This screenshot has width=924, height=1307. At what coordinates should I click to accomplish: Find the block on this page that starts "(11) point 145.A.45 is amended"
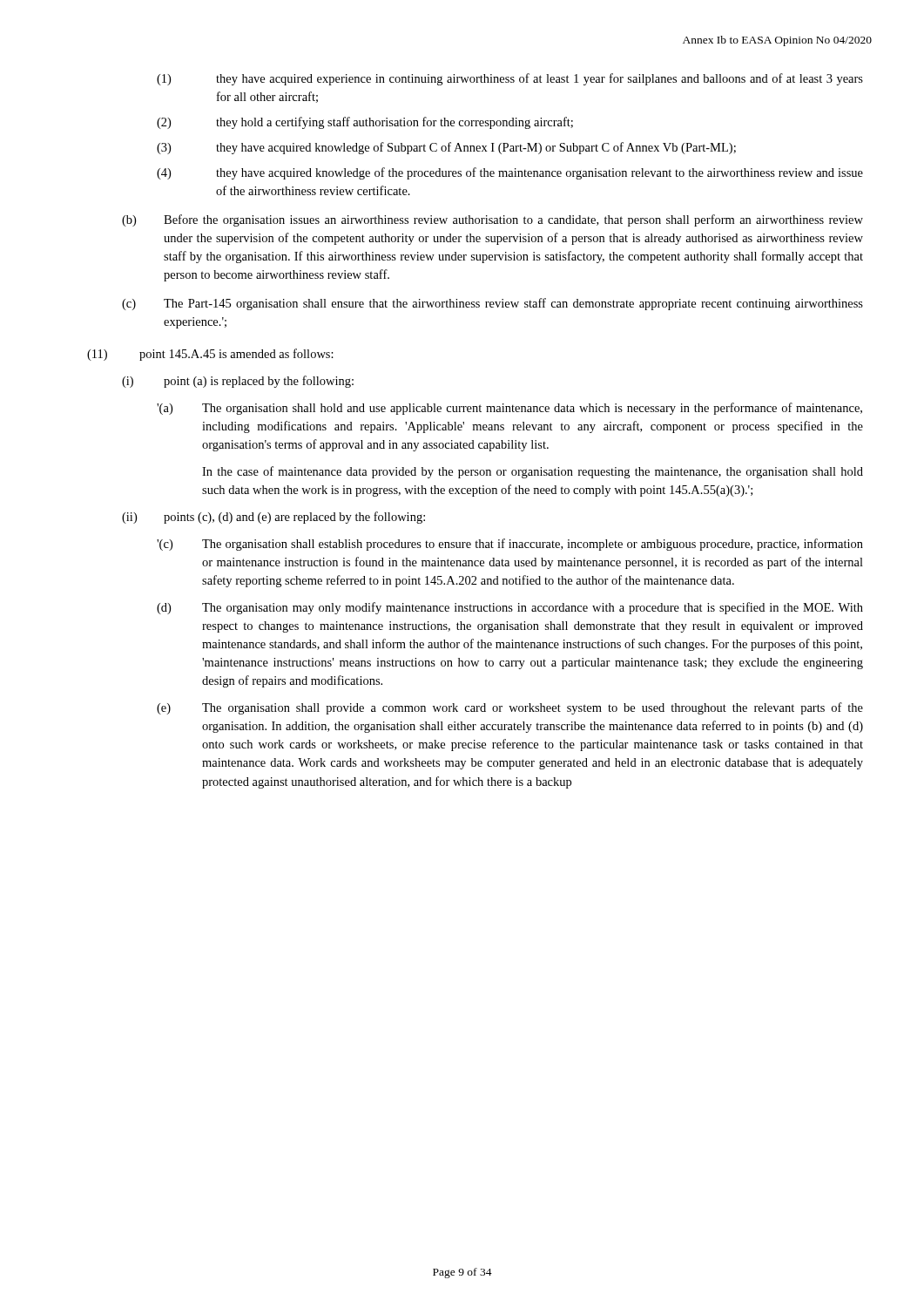point(210,355)
